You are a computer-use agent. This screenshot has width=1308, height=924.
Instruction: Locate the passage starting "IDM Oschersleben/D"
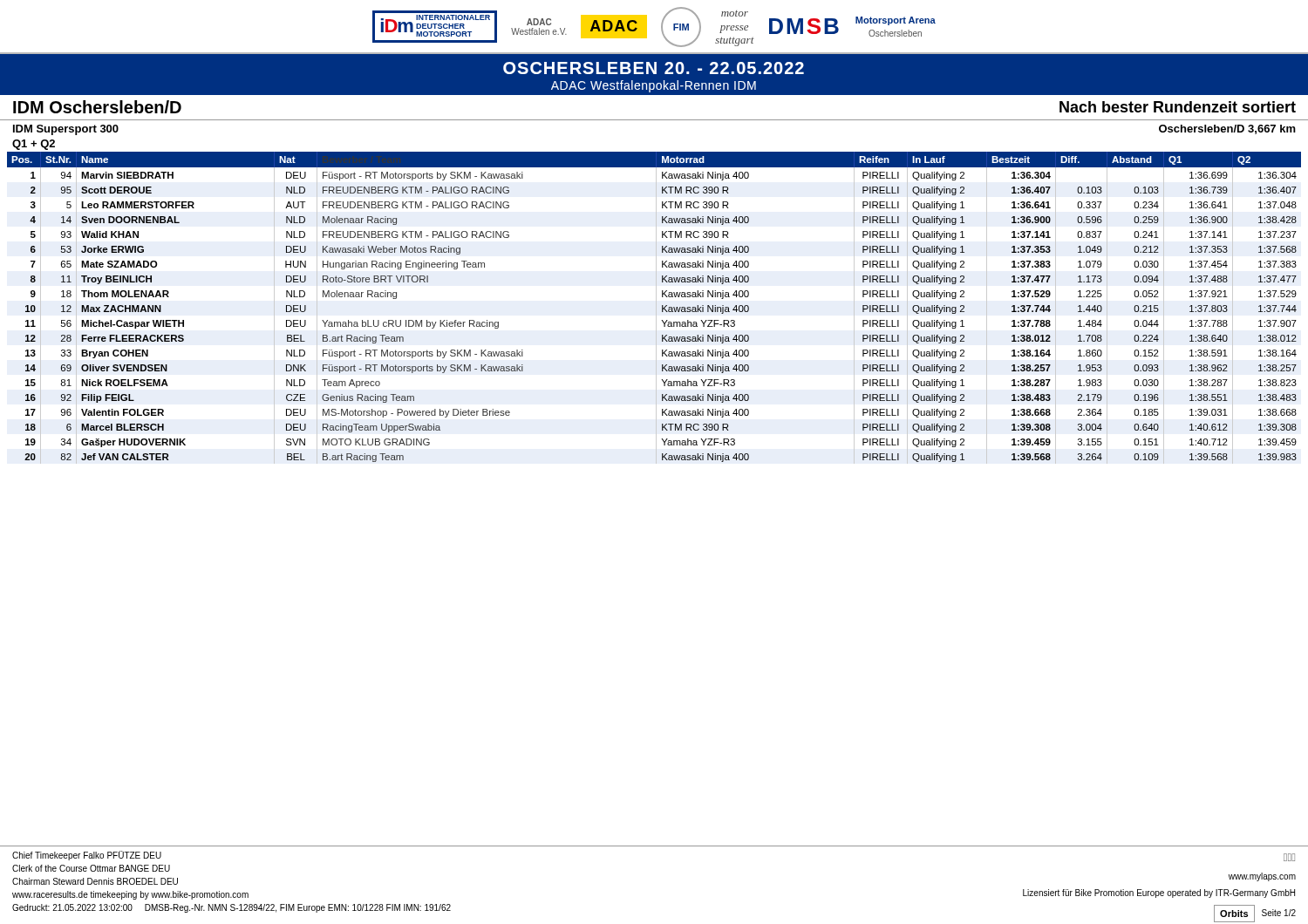(x=97, y=107)
